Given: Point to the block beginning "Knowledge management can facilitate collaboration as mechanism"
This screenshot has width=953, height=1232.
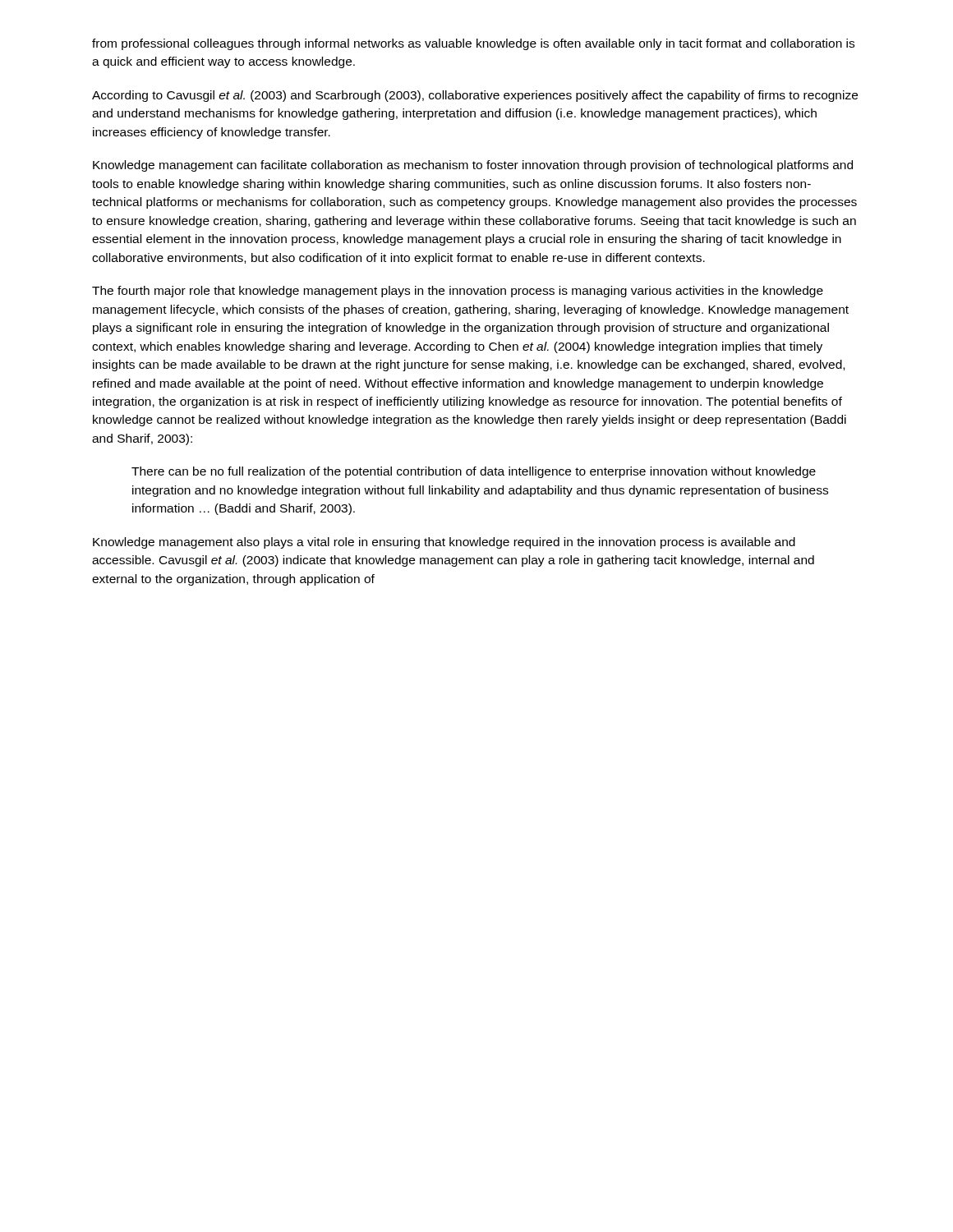Looking at the screenshot, I should coord(475,211).
